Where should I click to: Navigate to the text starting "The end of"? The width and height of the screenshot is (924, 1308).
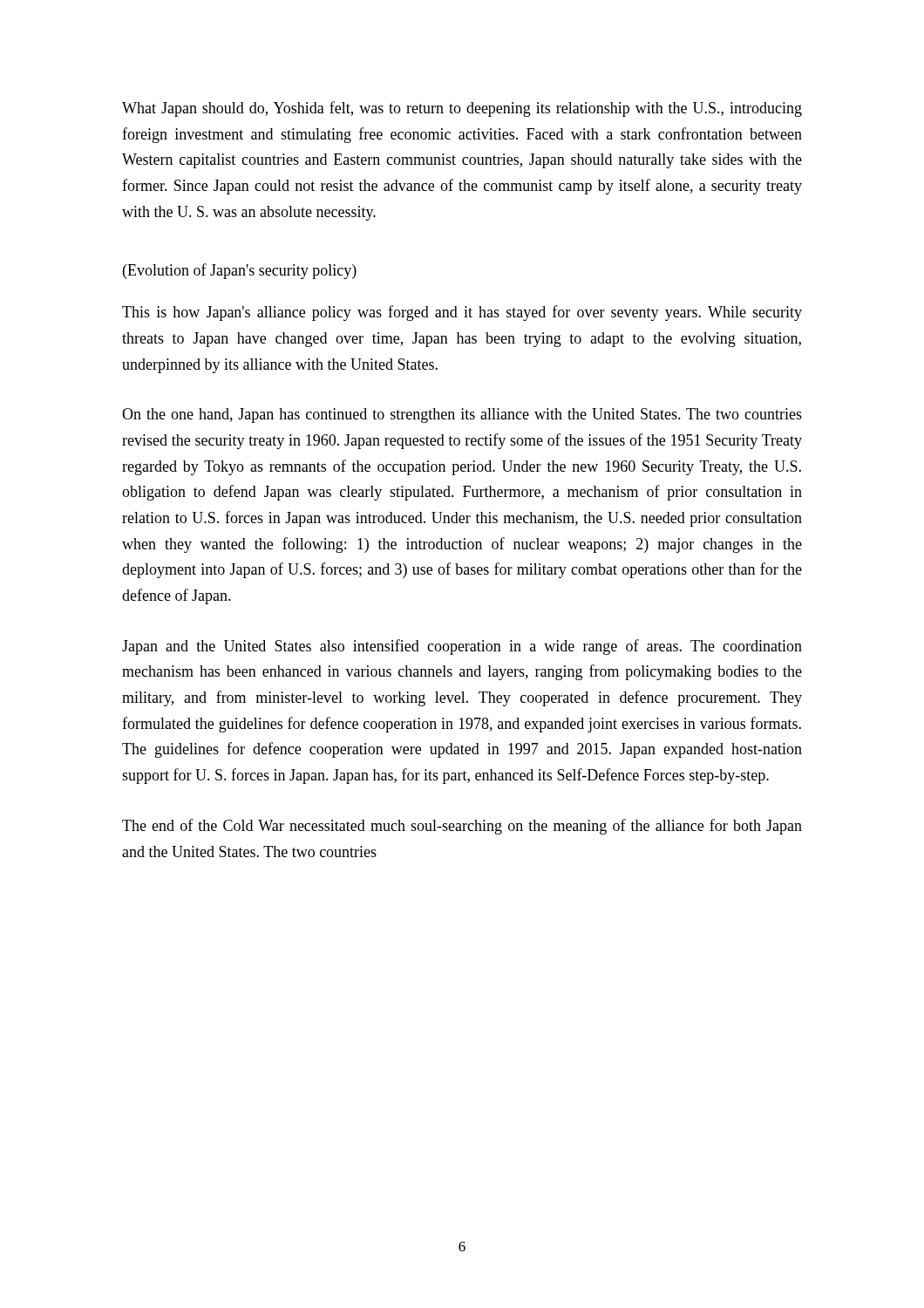(462, 839)
